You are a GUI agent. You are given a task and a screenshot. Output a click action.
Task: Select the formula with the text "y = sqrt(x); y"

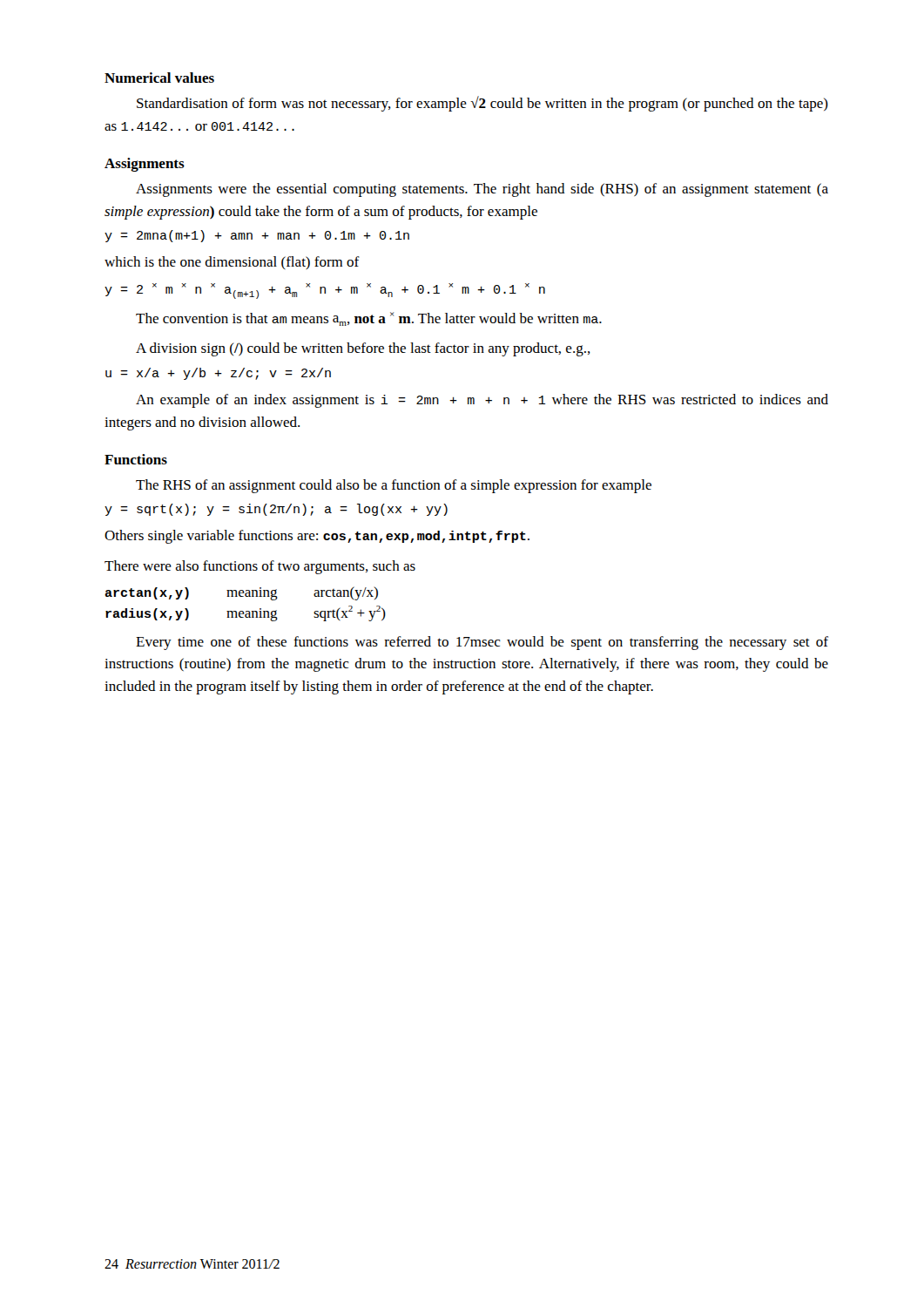pyautogui.click(x=276, y=510)
